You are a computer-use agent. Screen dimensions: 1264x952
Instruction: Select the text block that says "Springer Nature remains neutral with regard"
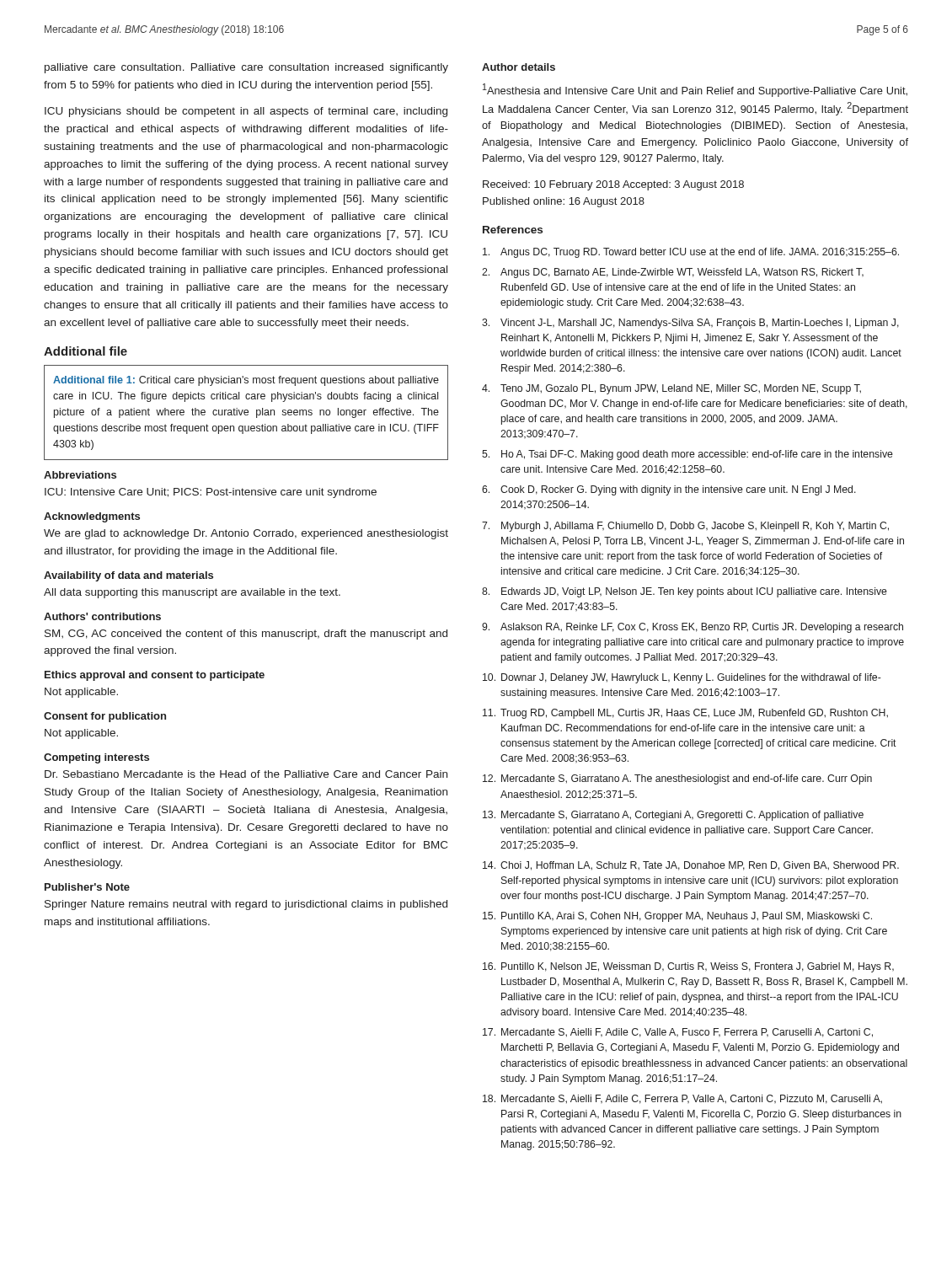(x=246, y=913)
